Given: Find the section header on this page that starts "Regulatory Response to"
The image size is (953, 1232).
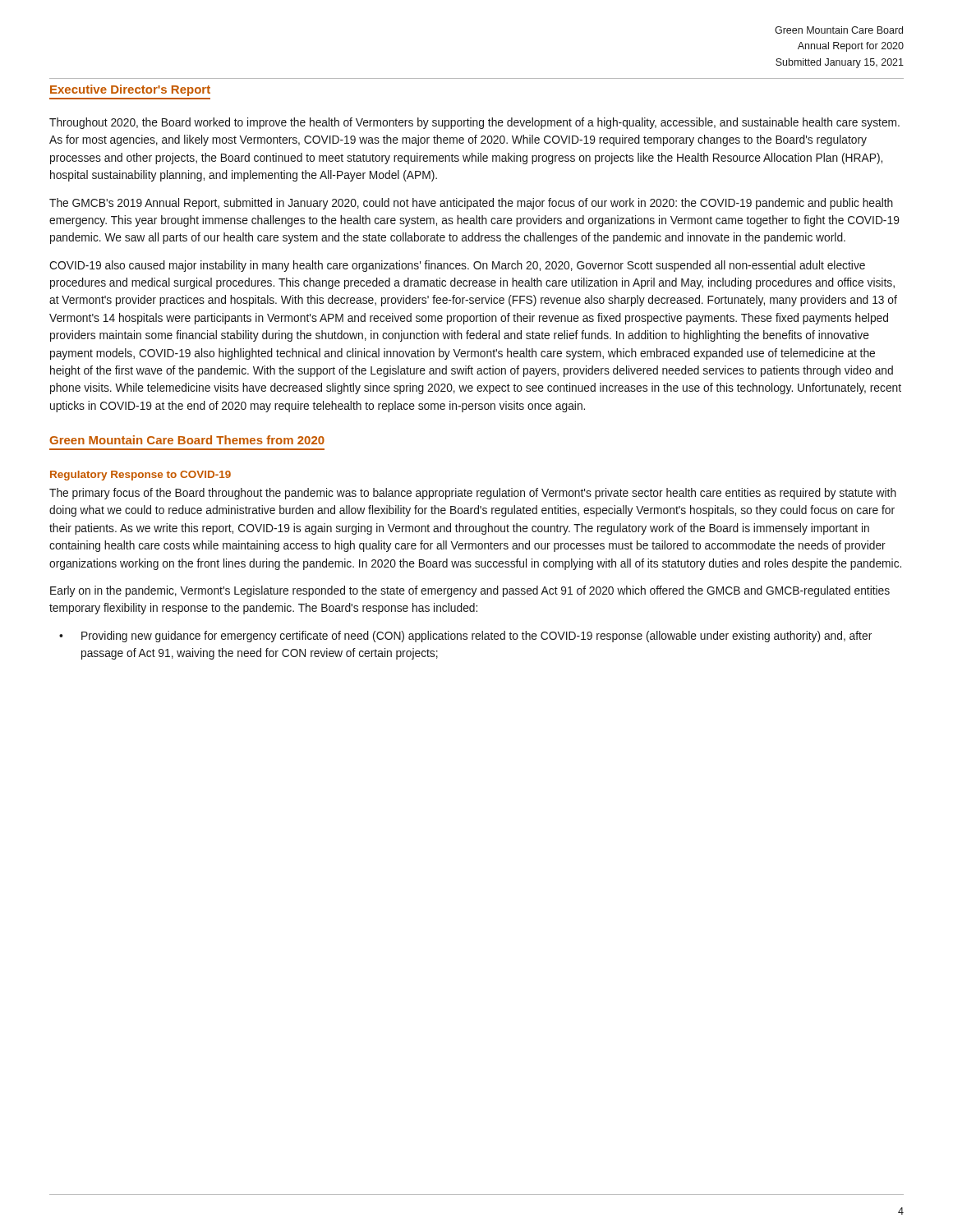Looking at the screenshot, I should (140, 476).
